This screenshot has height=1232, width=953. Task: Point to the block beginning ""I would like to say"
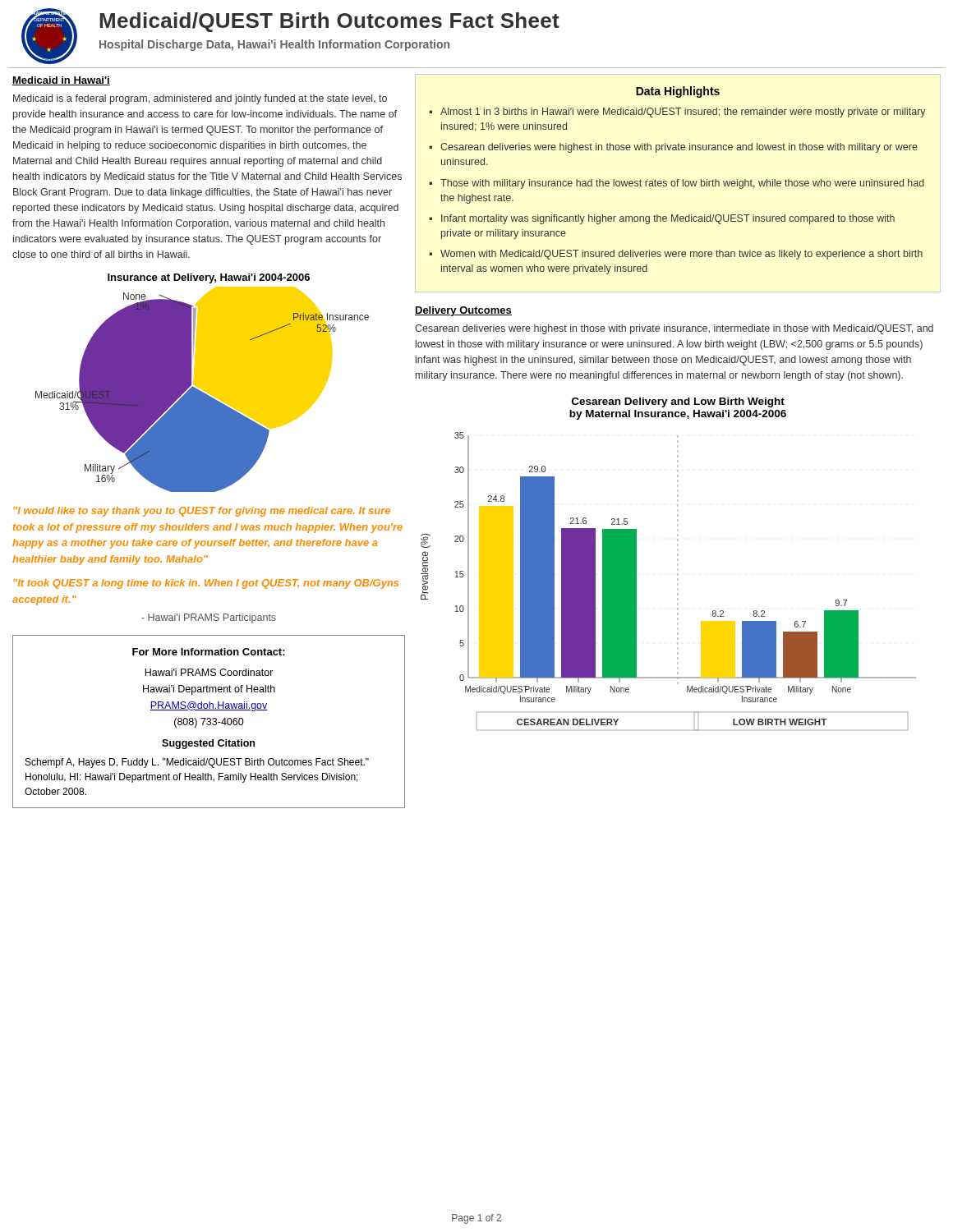(208, 534)
